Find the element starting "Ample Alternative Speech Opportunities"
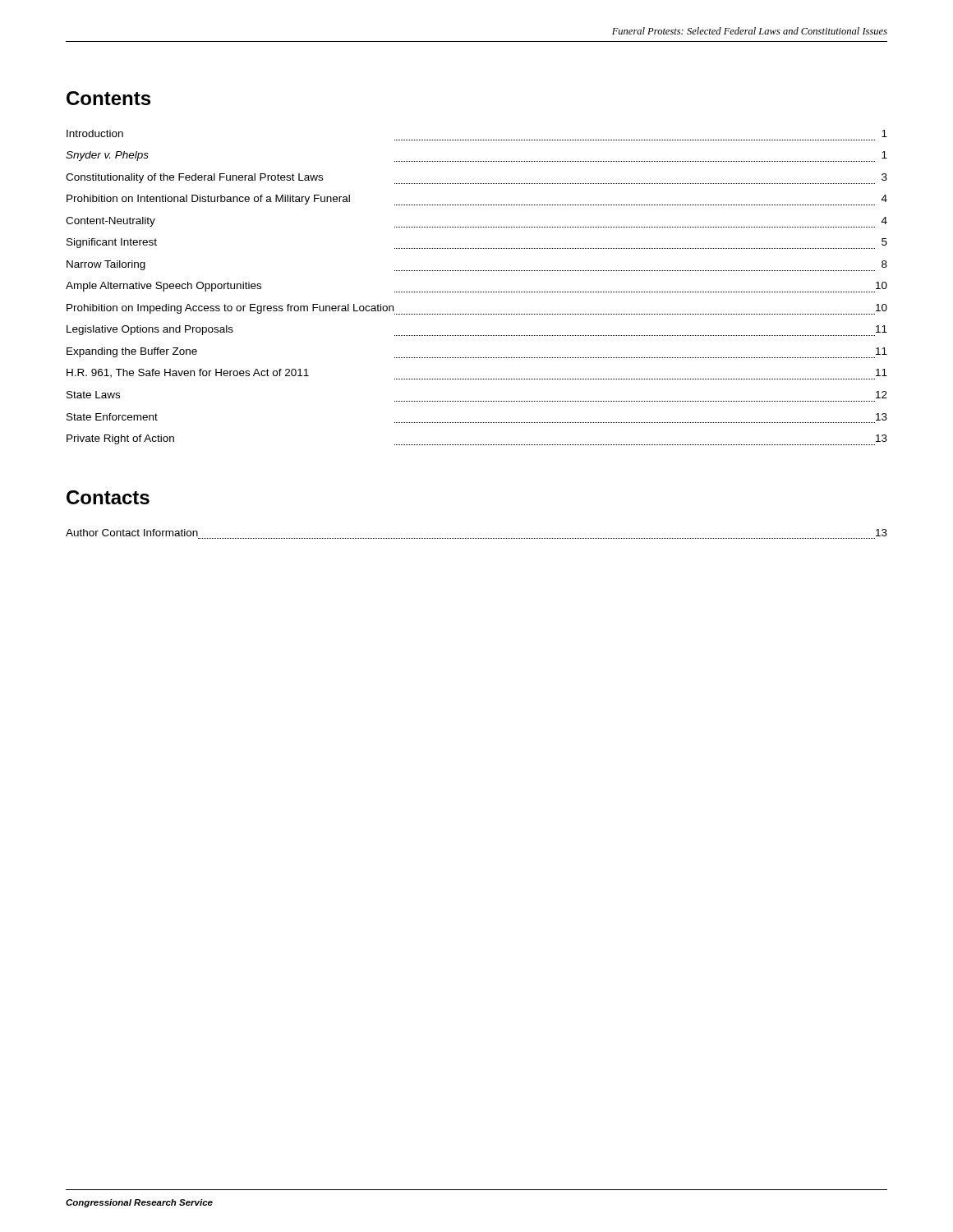 coord(476,287)
